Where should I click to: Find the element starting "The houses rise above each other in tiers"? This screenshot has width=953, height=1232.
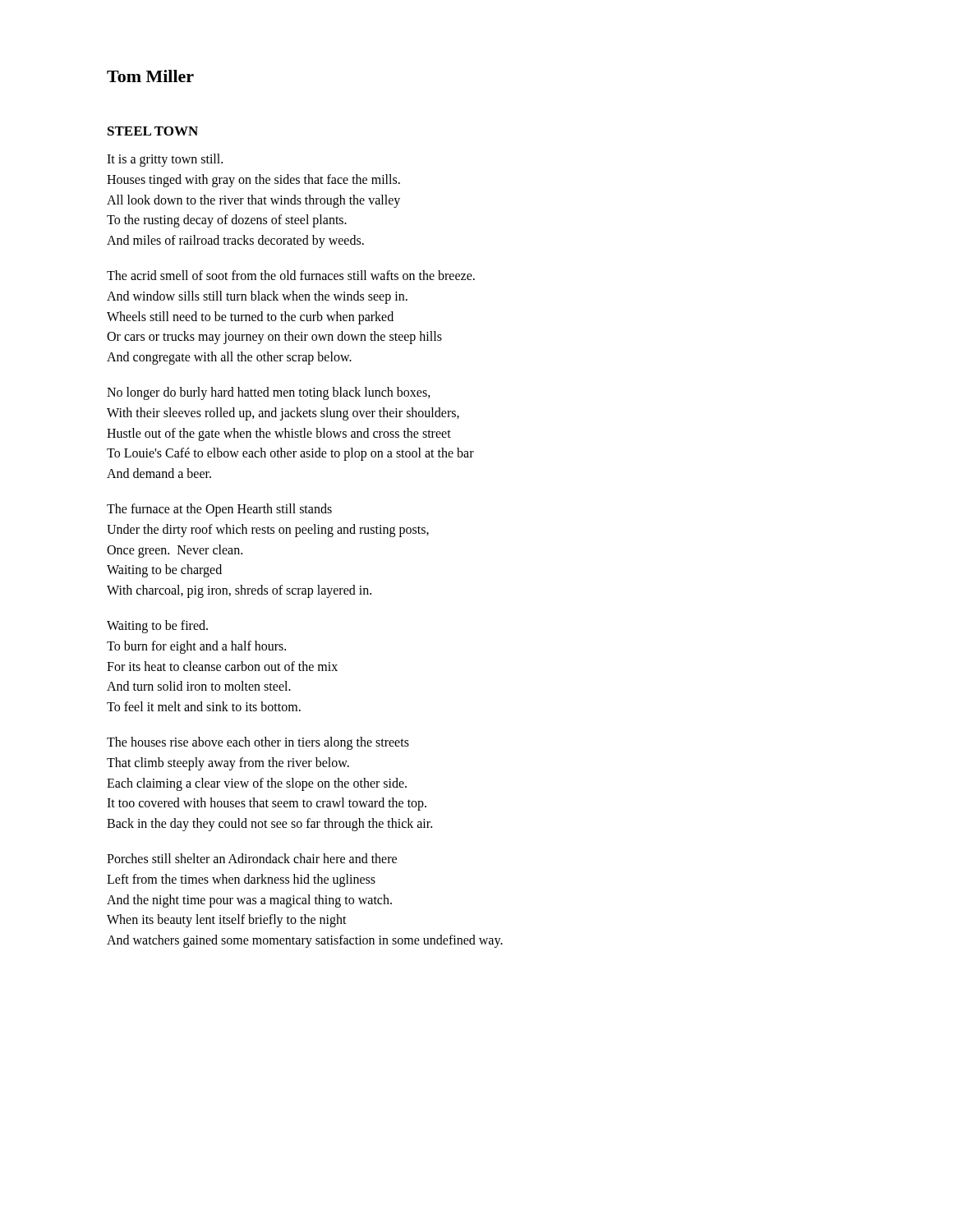click(270, 783)
